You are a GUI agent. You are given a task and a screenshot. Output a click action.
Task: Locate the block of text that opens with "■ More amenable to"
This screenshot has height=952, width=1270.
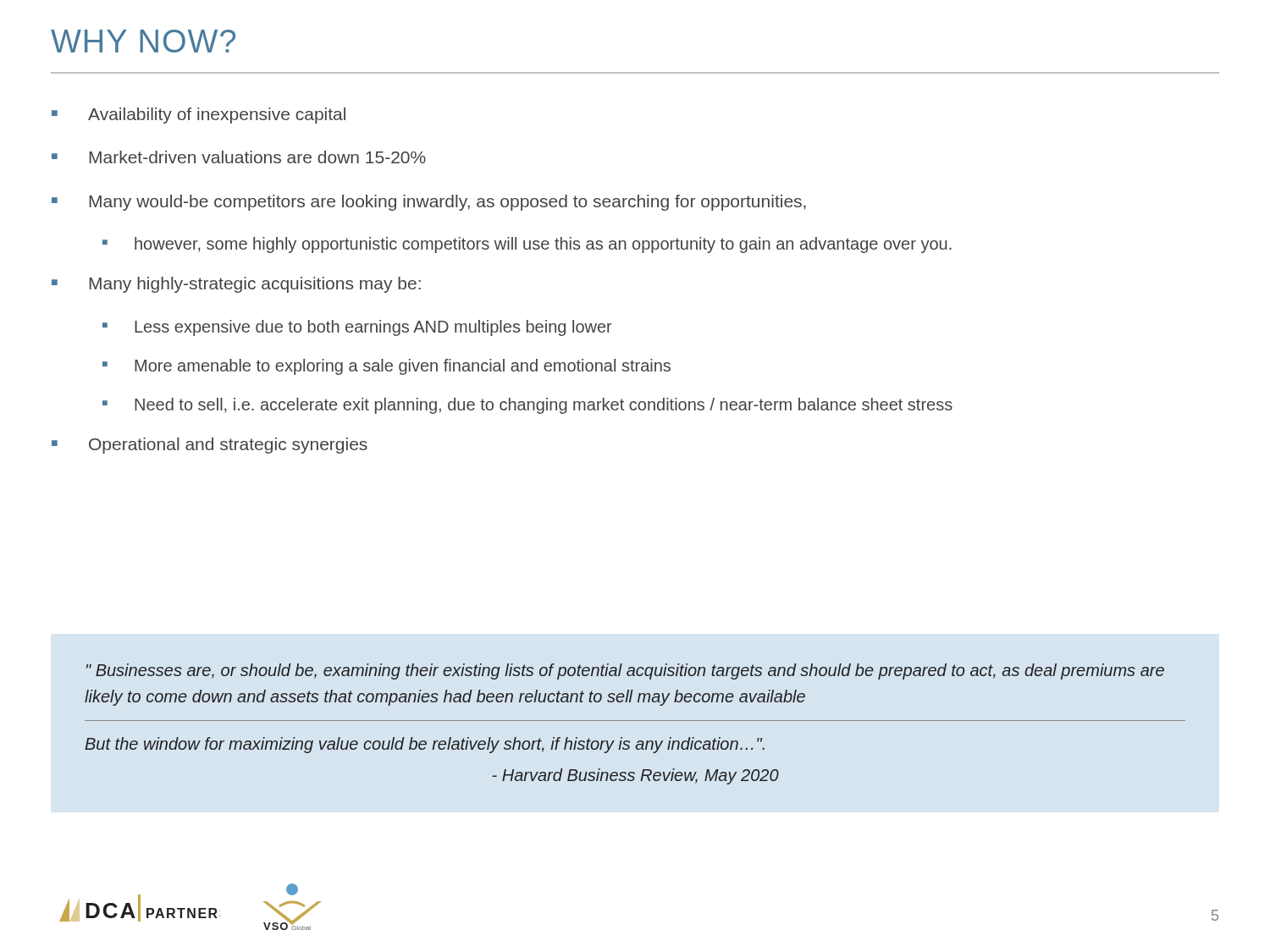click(652, 365)
